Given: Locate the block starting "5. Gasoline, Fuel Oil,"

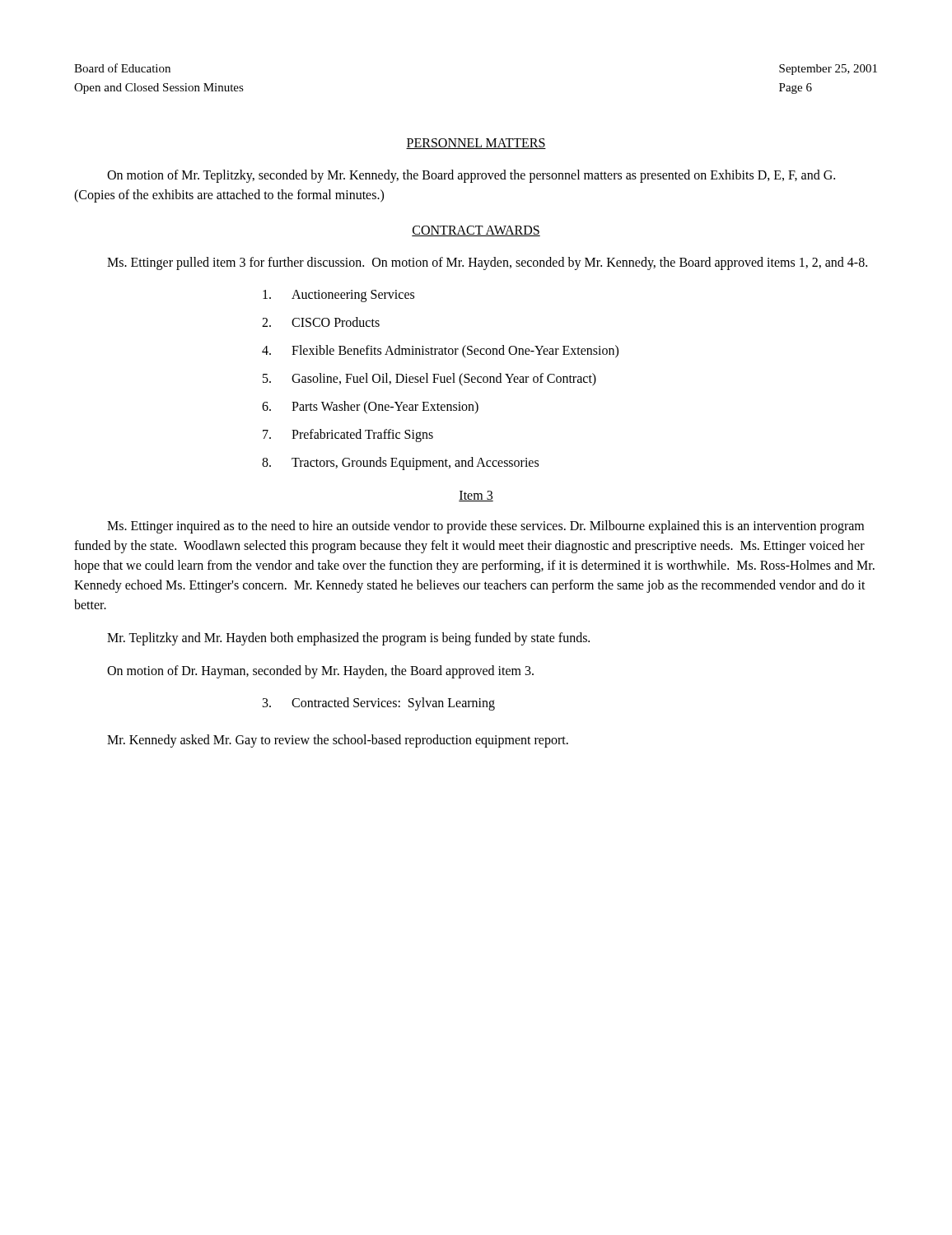Looking at the screenshot, I should pyautogui.click(x=525, y=379).
